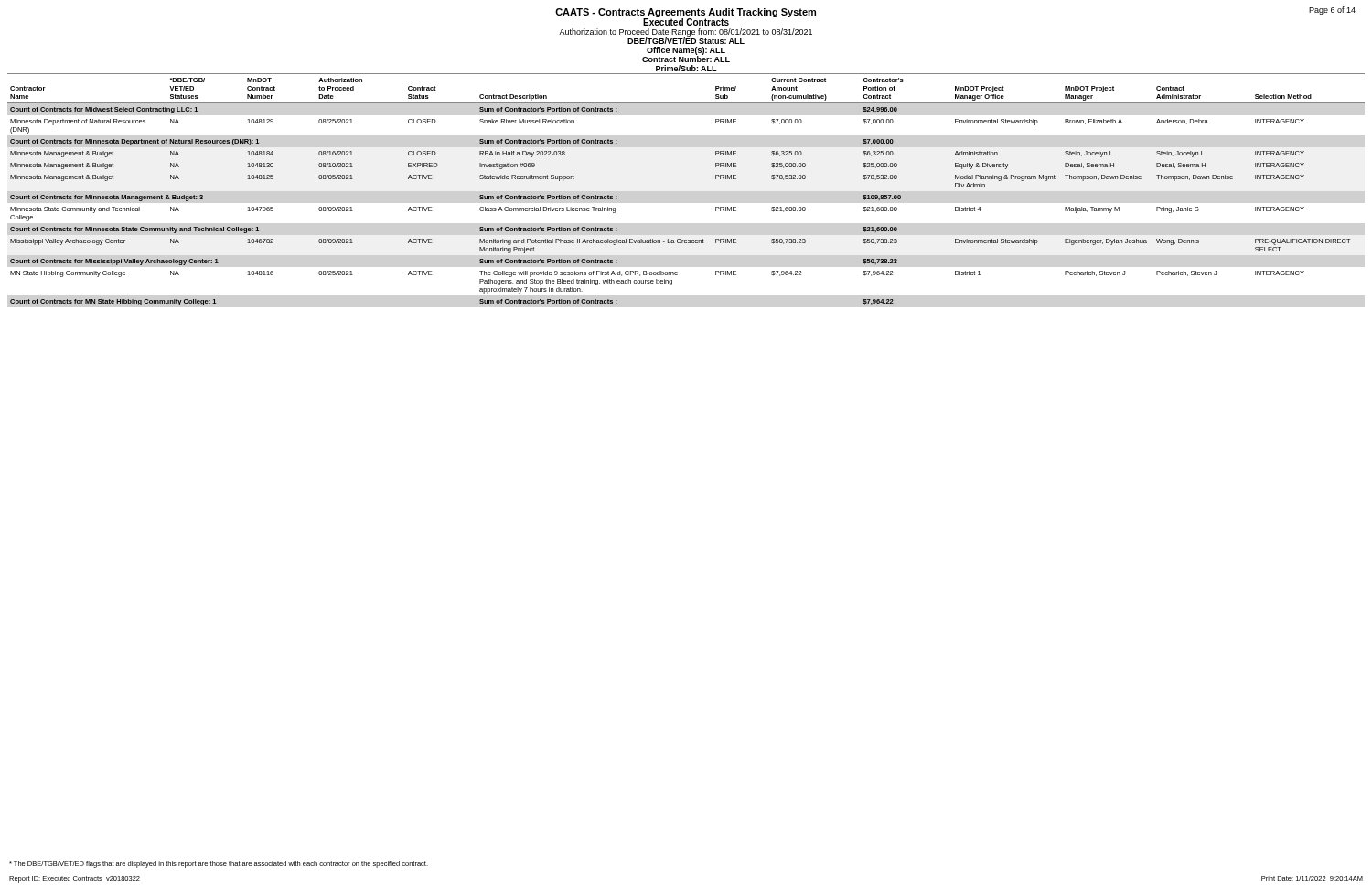Navigate to the text block starting "Prime/Sub: ALL"

click(686, 69)
